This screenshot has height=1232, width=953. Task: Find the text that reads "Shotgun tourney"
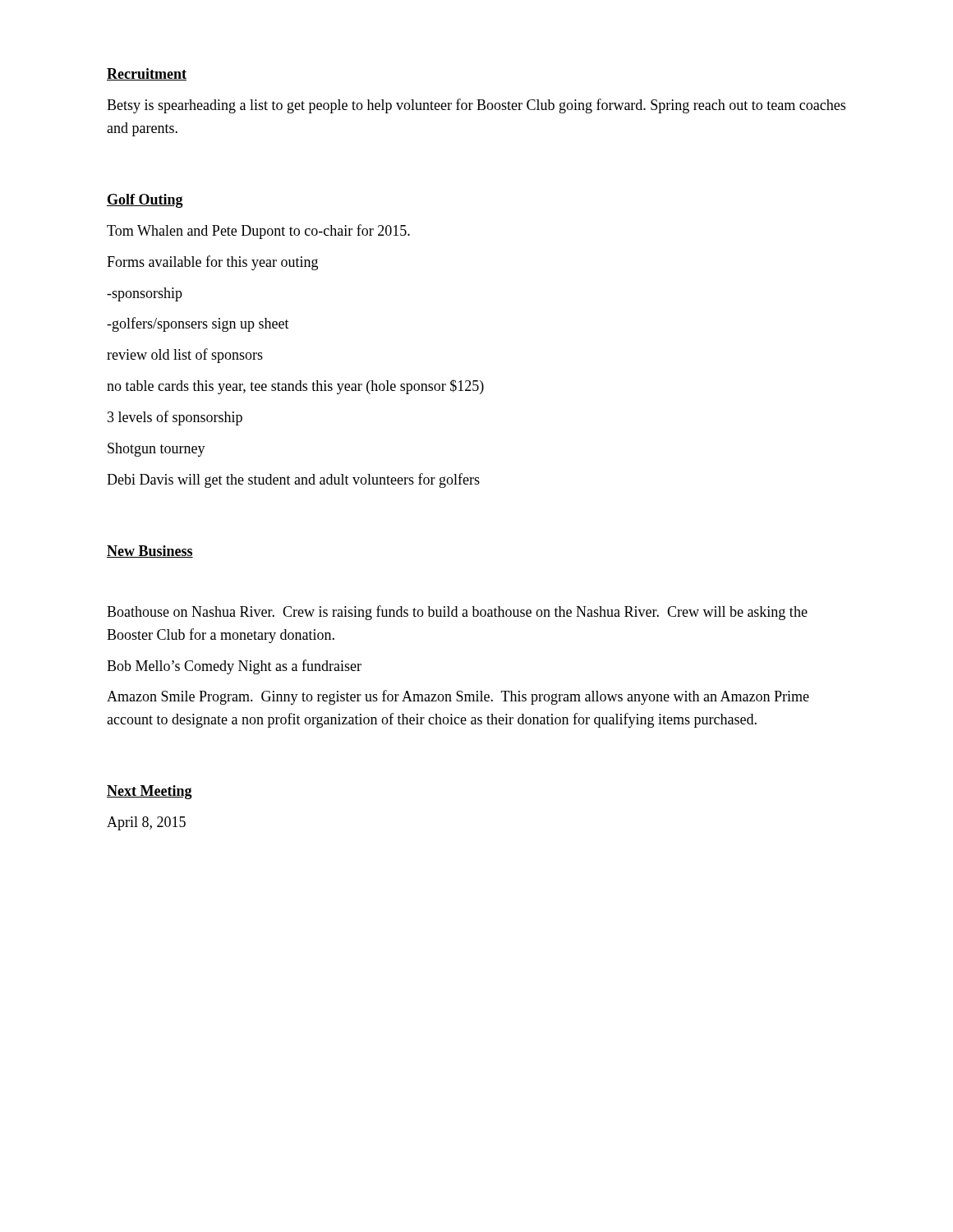[x=156, y=448]
